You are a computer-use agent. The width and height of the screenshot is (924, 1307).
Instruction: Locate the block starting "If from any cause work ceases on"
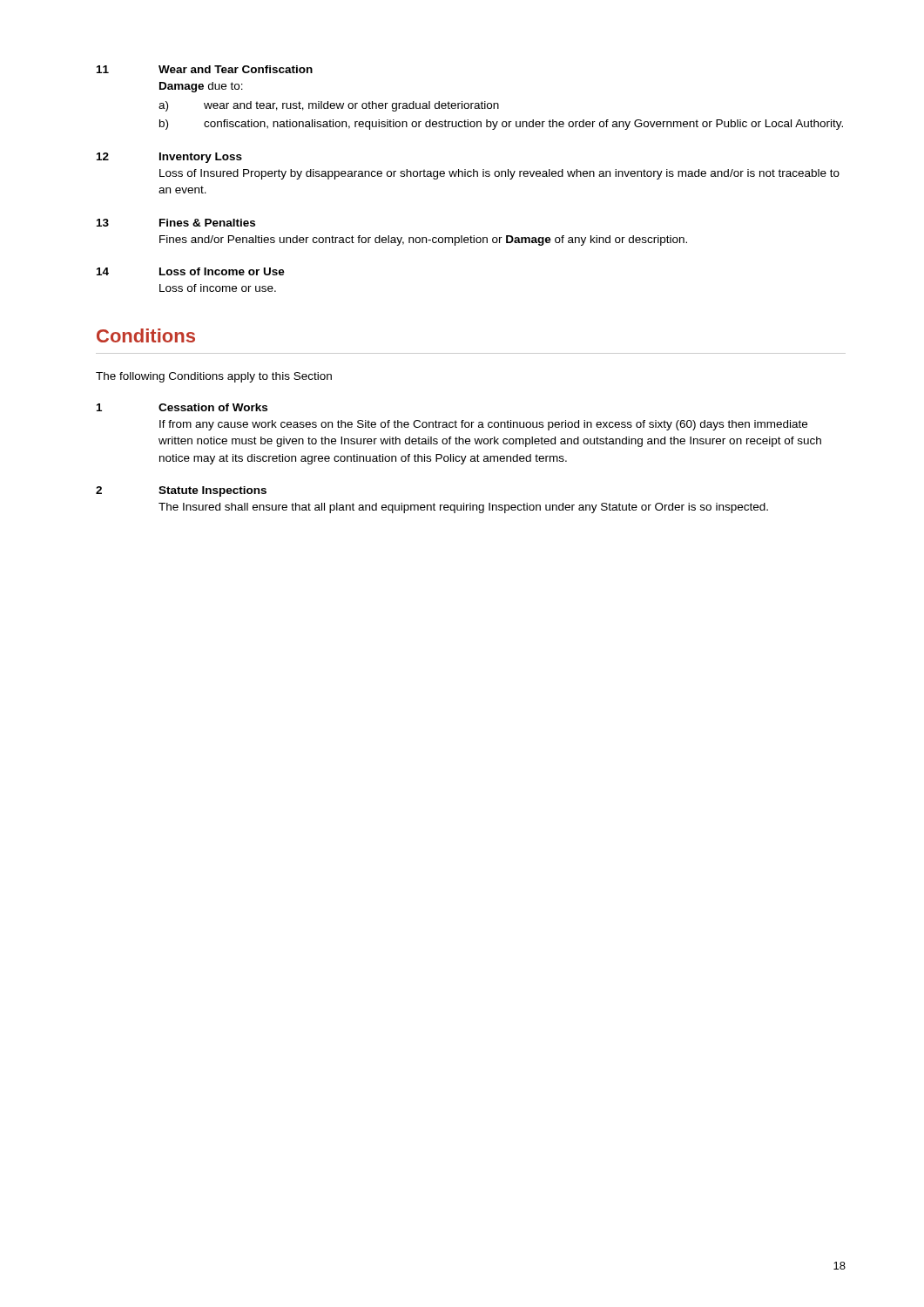502,441
